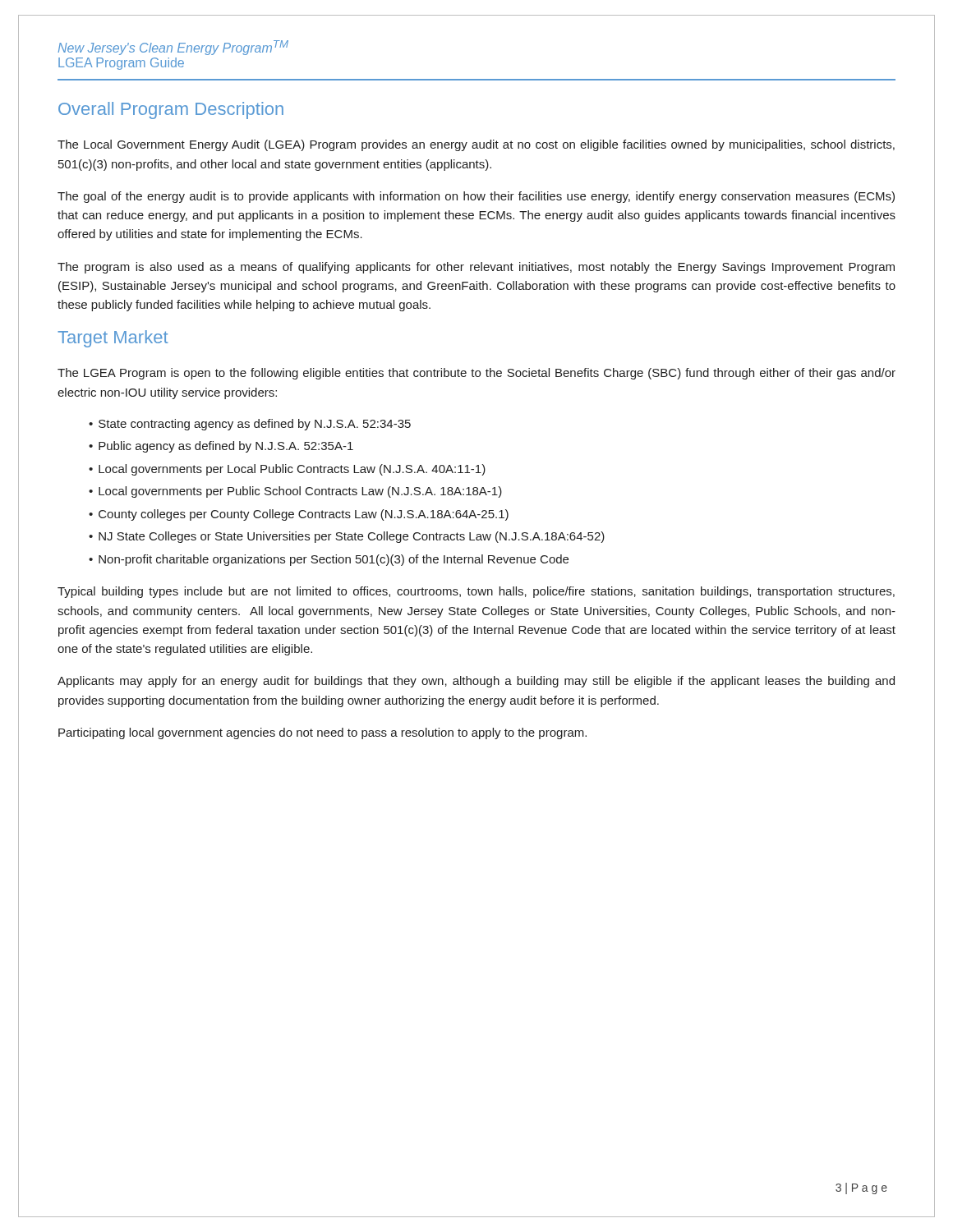953x1232 pixels.
Task: Navigate to the element starting "• Local governments per Local Public Contracts Law"
Action: click(476, 469)
